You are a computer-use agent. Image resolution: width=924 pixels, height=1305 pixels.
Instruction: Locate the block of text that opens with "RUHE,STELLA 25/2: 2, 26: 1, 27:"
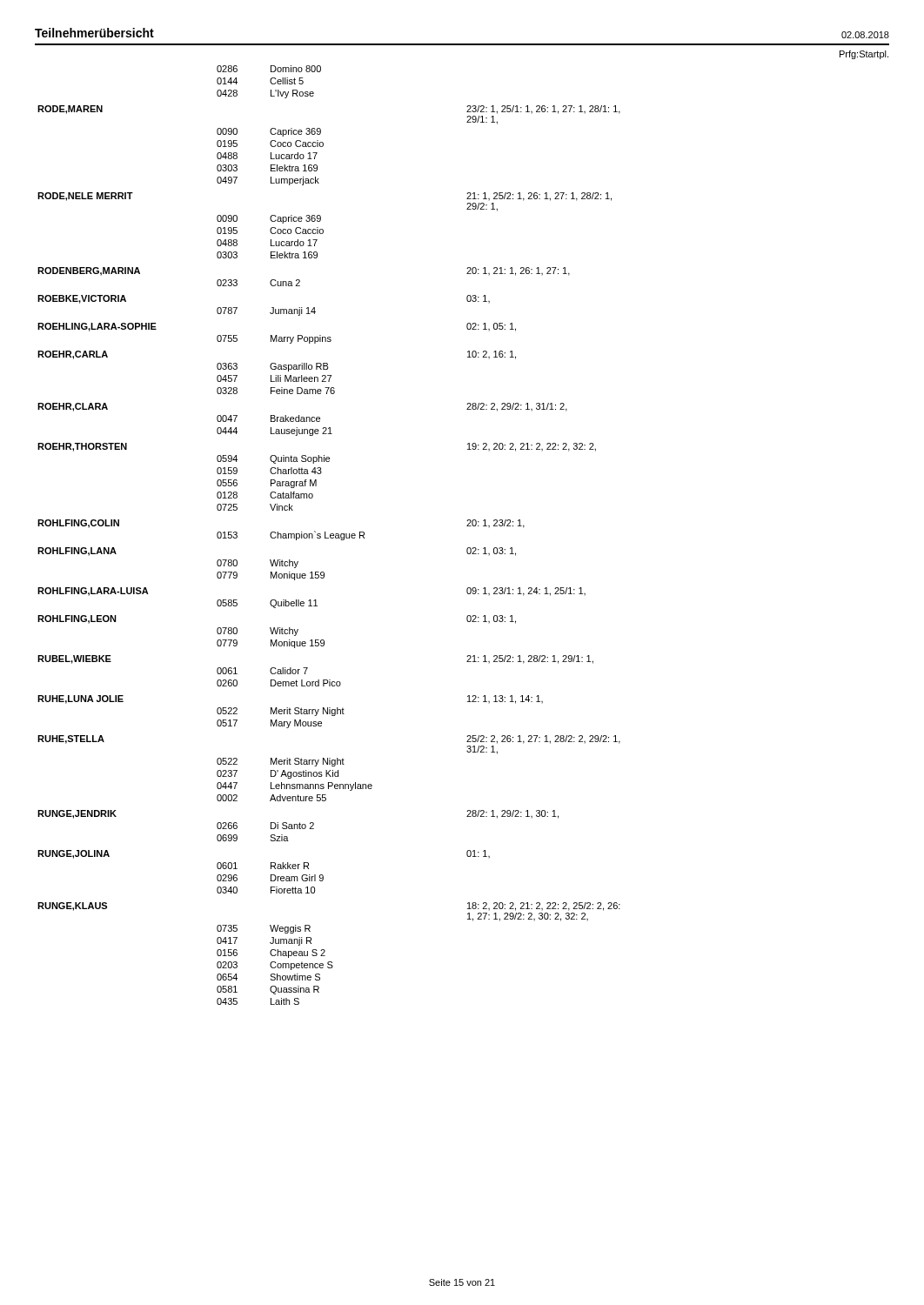tap(462, 742)
